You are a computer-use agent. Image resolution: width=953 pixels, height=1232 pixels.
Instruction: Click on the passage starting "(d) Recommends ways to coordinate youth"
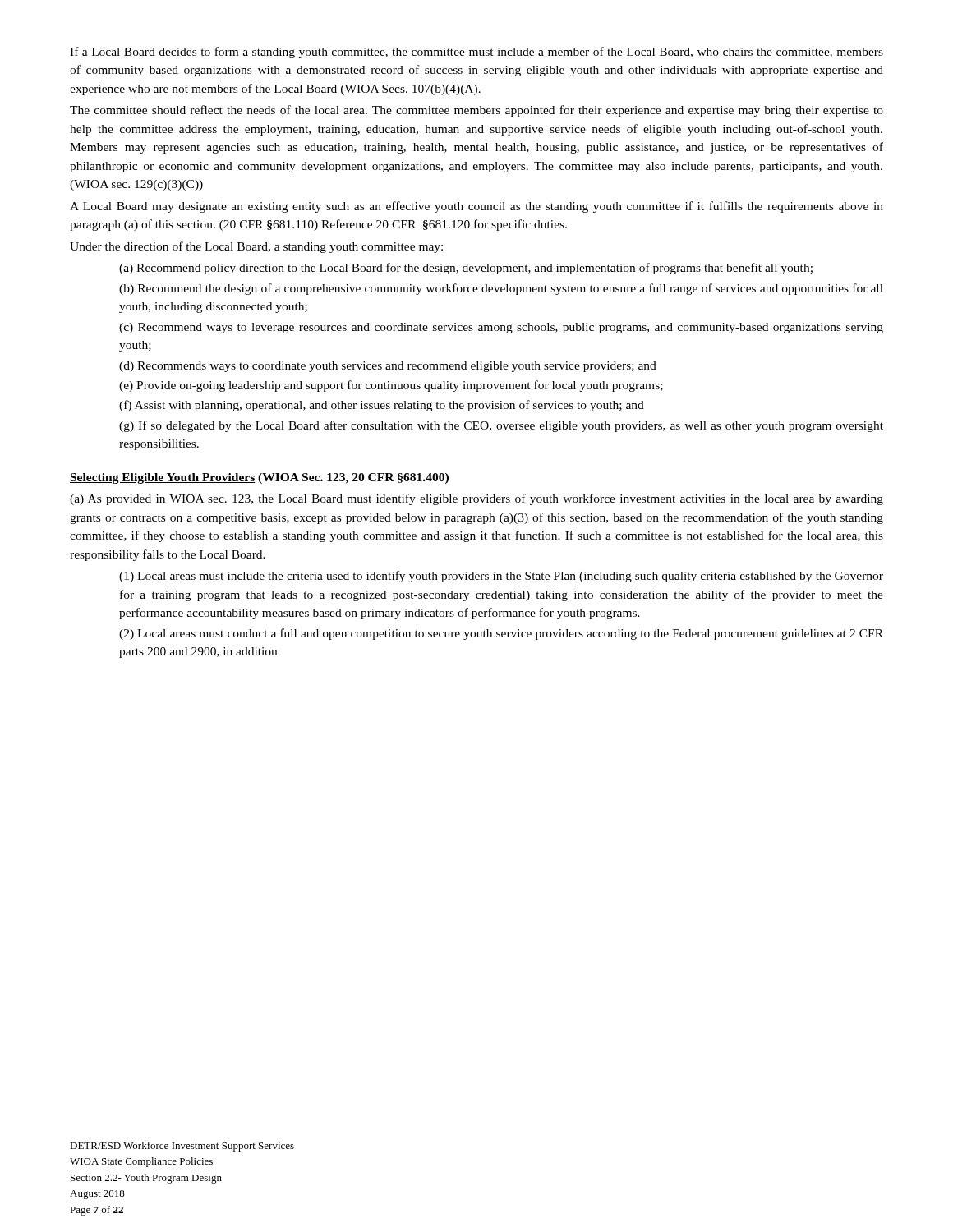501,365
